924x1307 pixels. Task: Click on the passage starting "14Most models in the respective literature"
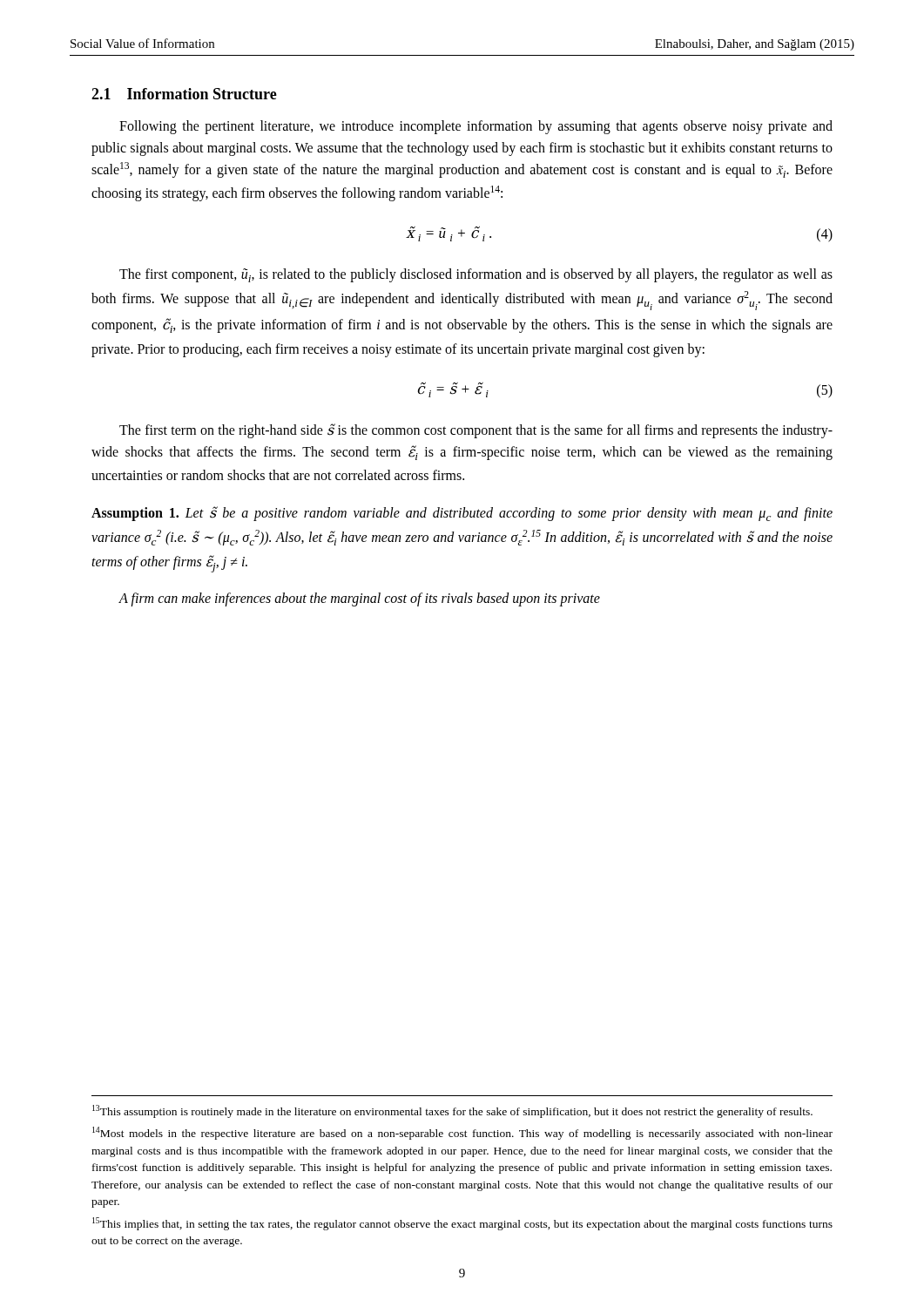(x=462, y=1166)
